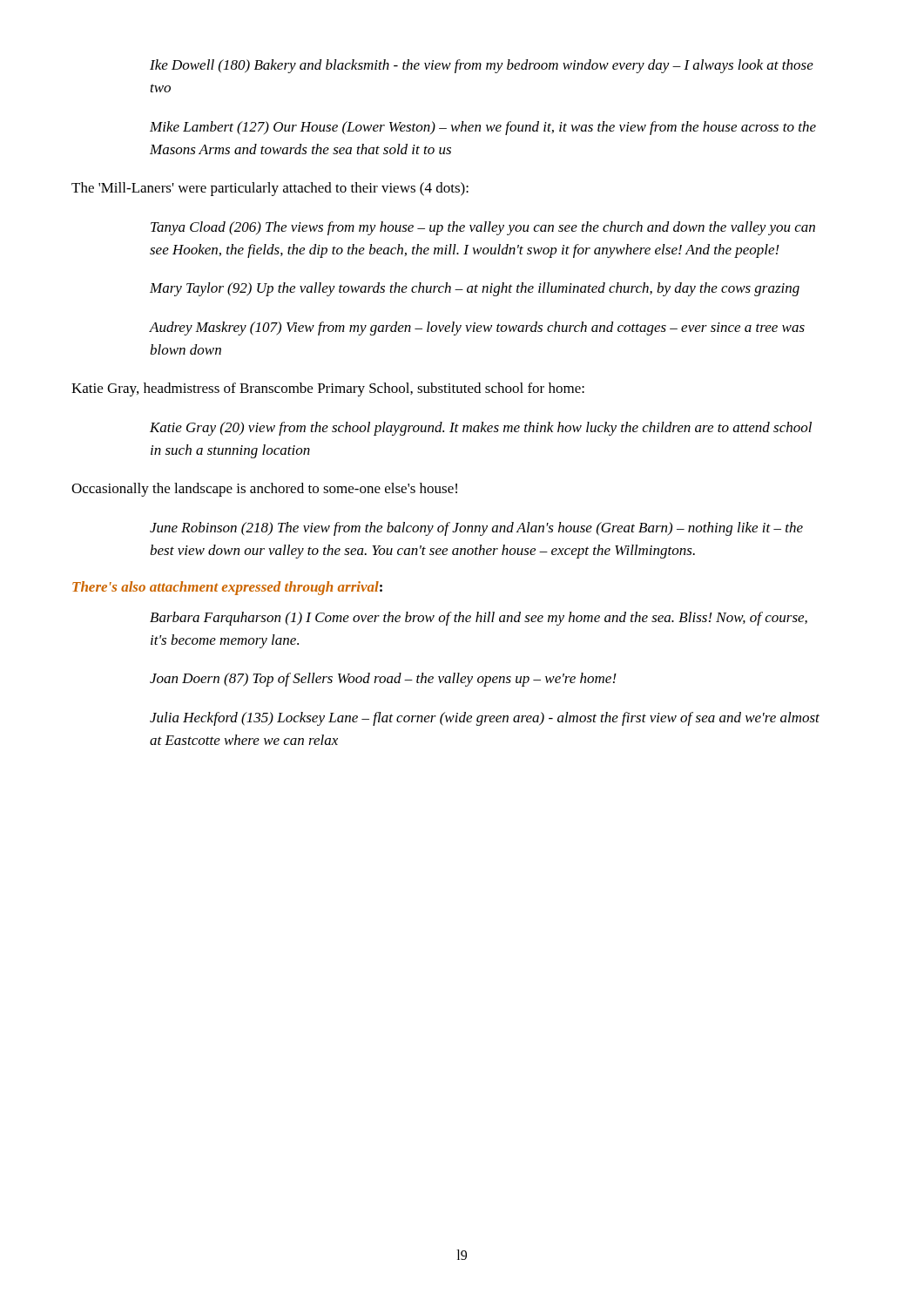
Task: Point to the block beginning "Occasionally the landscape is anchored to some-one"
Action: coord(265,489)
